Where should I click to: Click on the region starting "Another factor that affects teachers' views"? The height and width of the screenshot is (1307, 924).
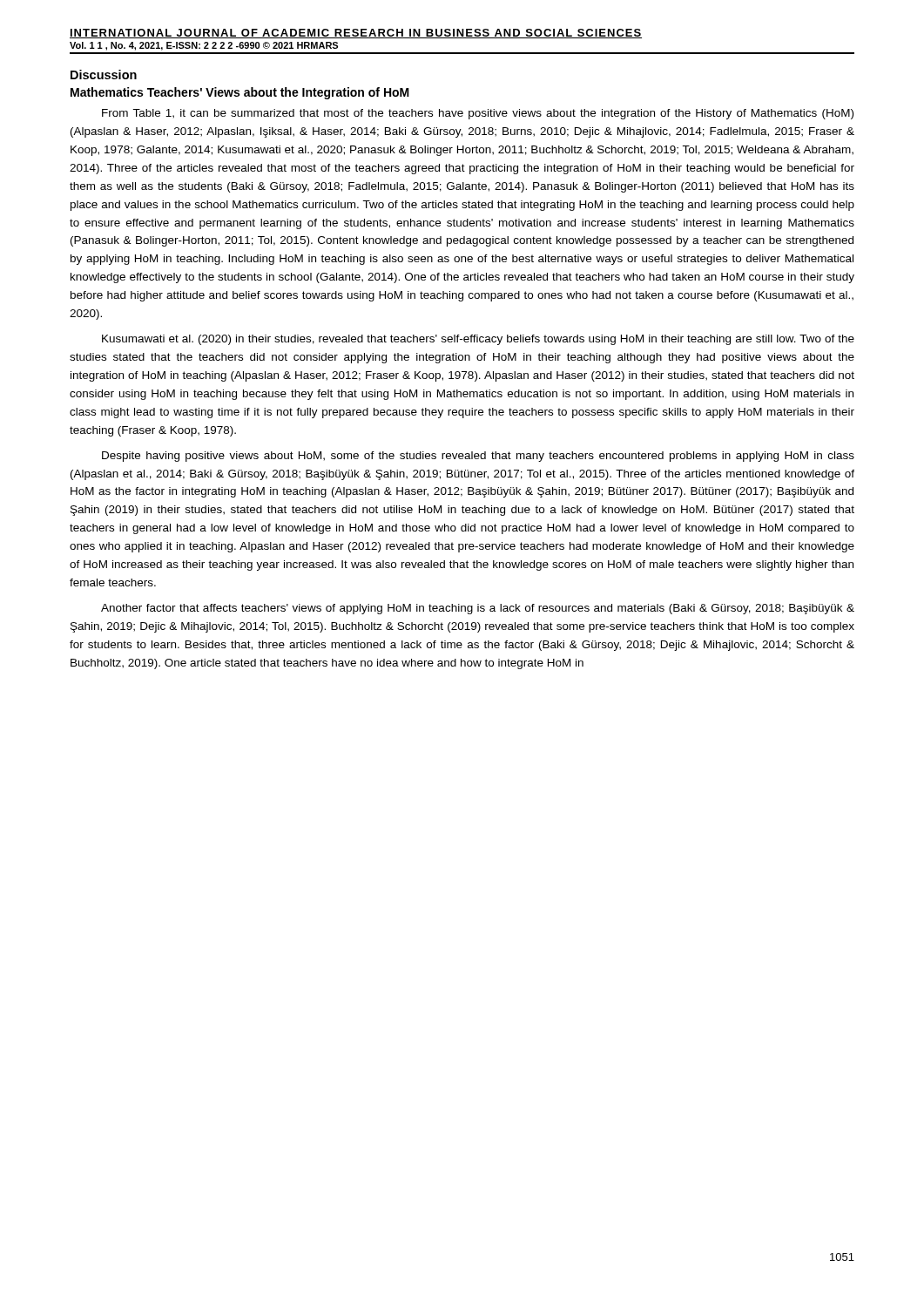[x=462, y=635]
